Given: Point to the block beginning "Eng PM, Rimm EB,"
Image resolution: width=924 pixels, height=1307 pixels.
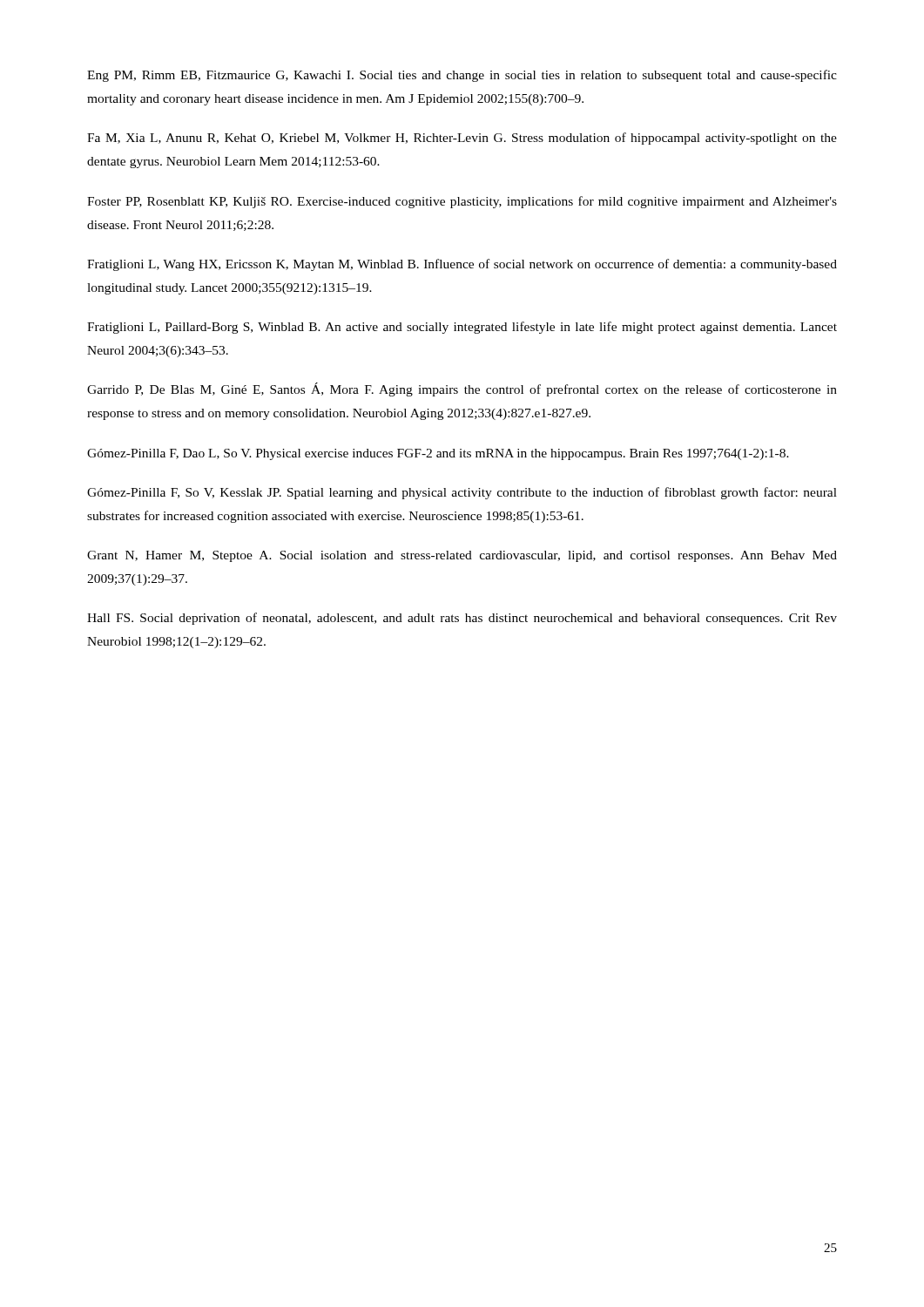Looking at the screenshot, I should point(462,86).
